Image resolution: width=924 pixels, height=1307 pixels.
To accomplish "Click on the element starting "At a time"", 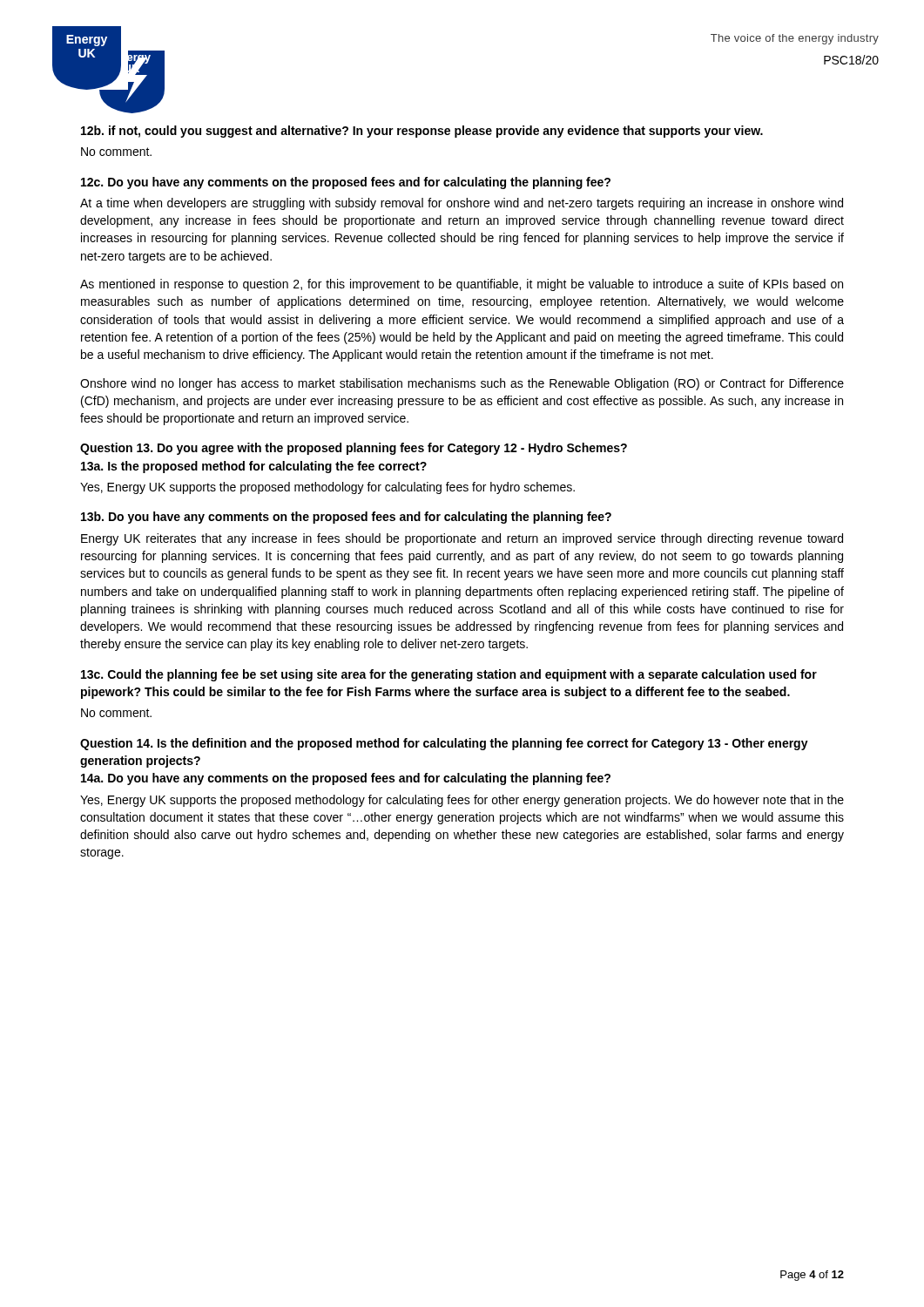I will [x=462, y=311].
